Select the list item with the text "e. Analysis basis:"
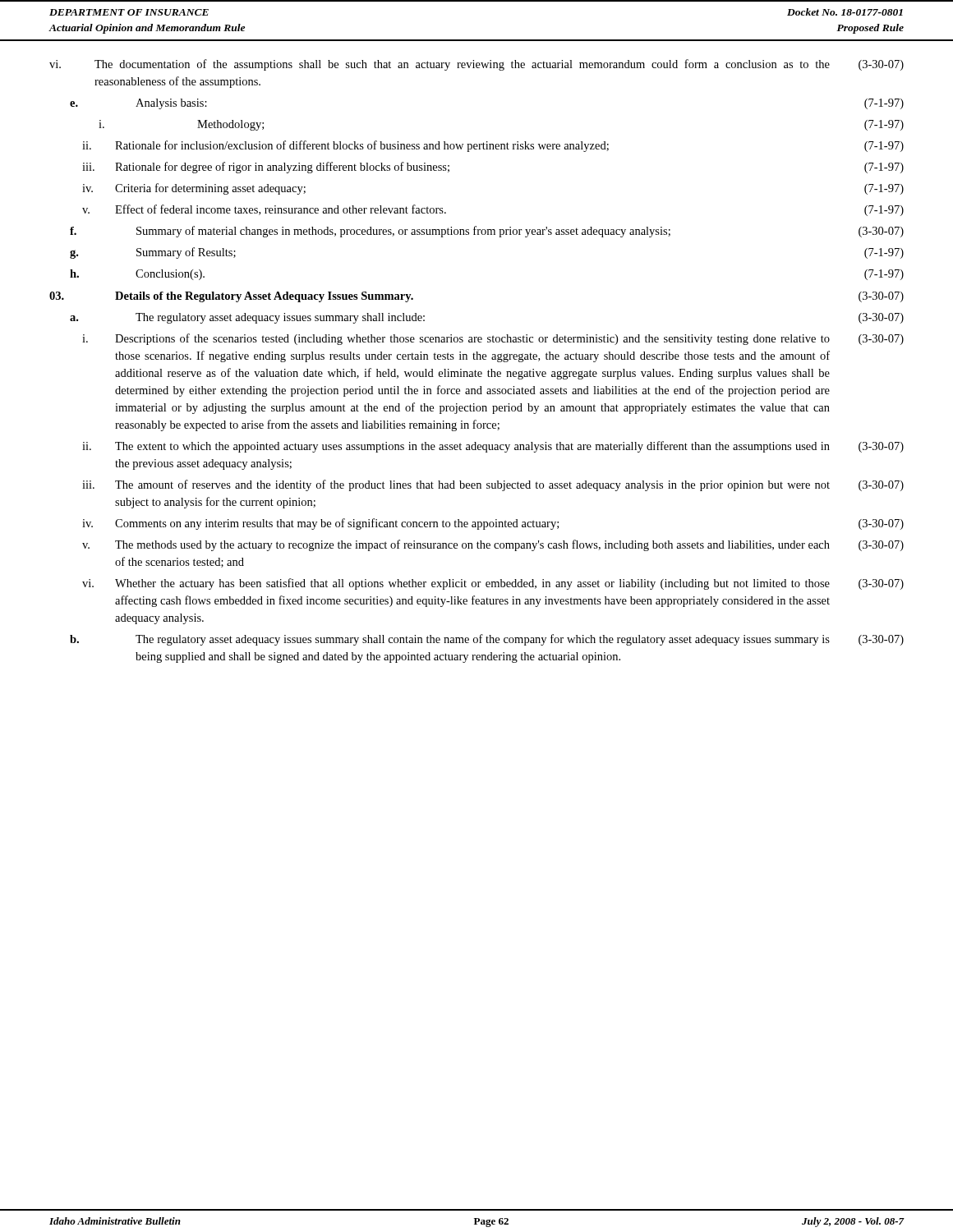This screenshot has width=953, height=1232. (x=72, y=104)
